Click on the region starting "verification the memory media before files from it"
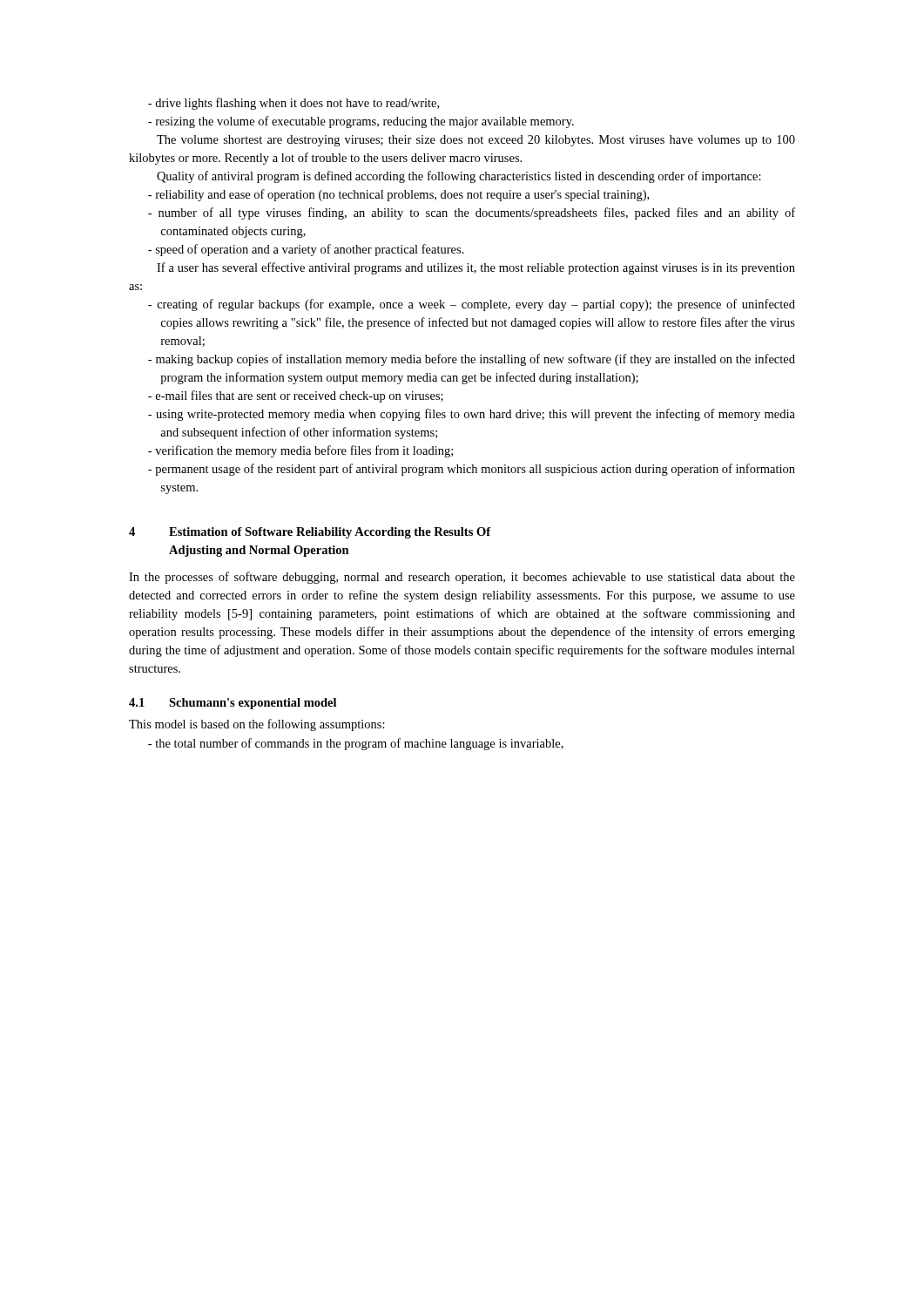The image size is (924, 1307). click(301, 451)
